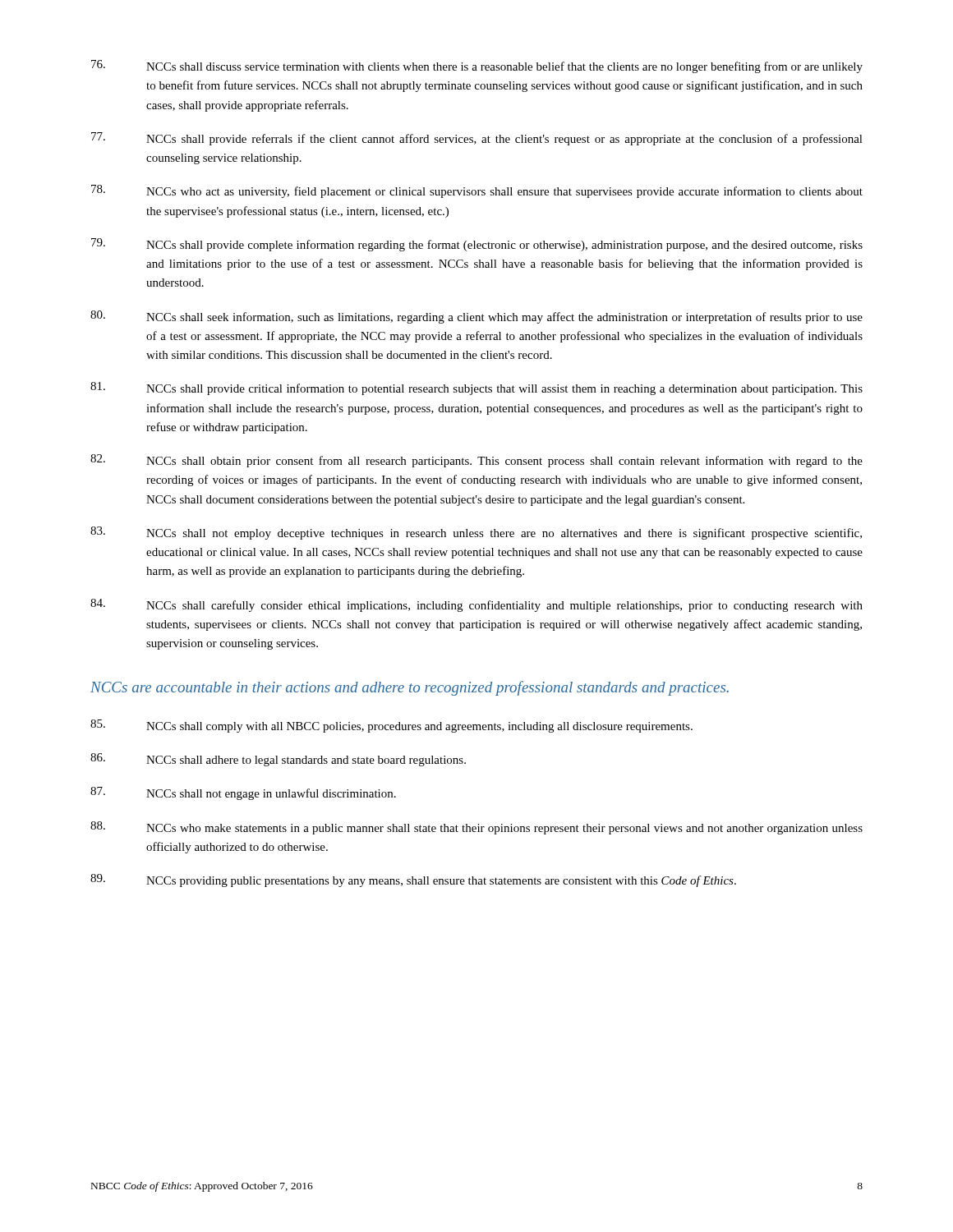Locate the list item with the text "79. NCCs shall provide complete information regarding"

pyautogui.click(x=476, y=264)
